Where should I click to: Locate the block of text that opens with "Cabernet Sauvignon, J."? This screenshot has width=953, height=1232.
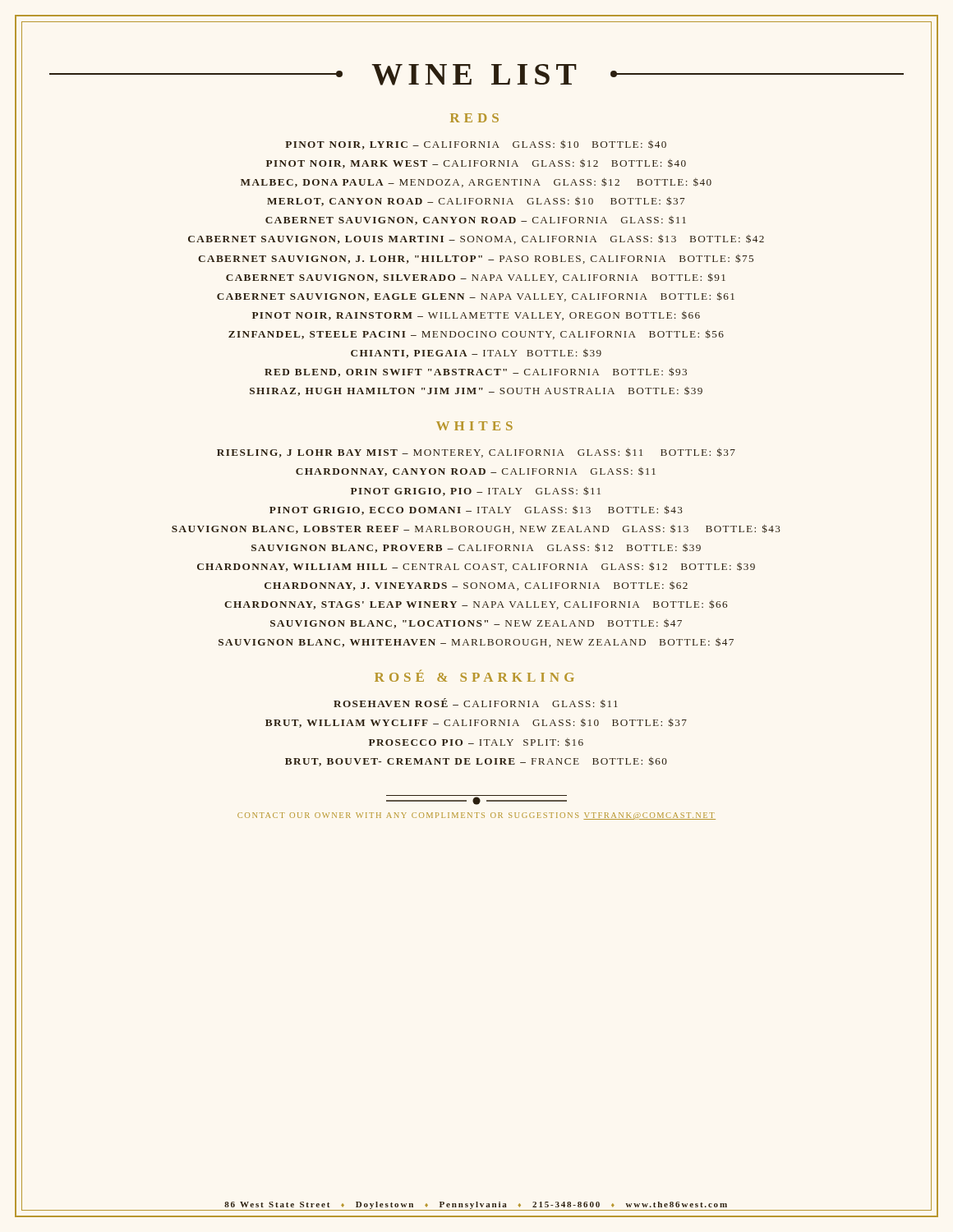pos(476,258)
